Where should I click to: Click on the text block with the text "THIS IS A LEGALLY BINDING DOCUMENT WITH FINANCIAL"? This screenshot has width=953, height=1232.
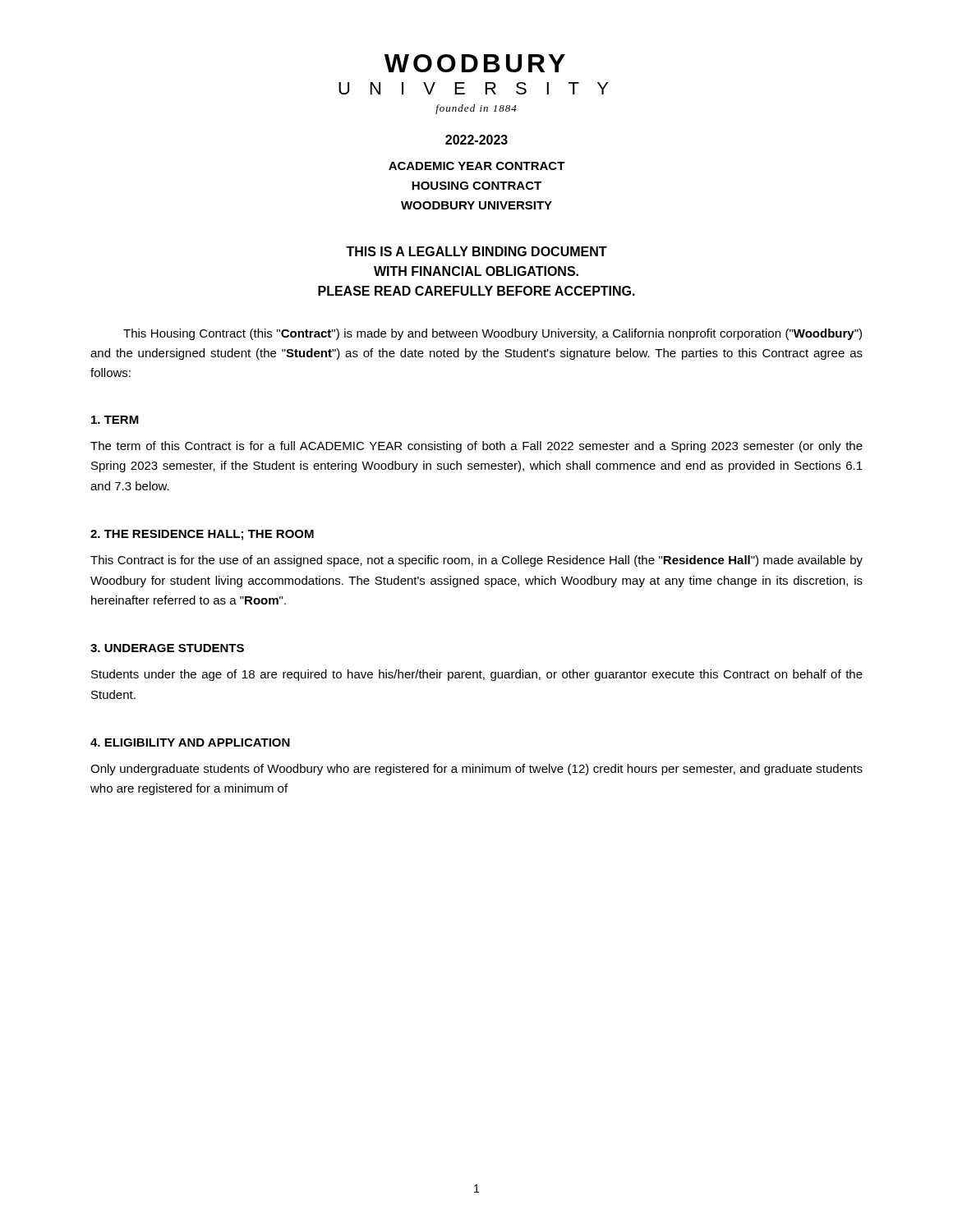point(476,272)
